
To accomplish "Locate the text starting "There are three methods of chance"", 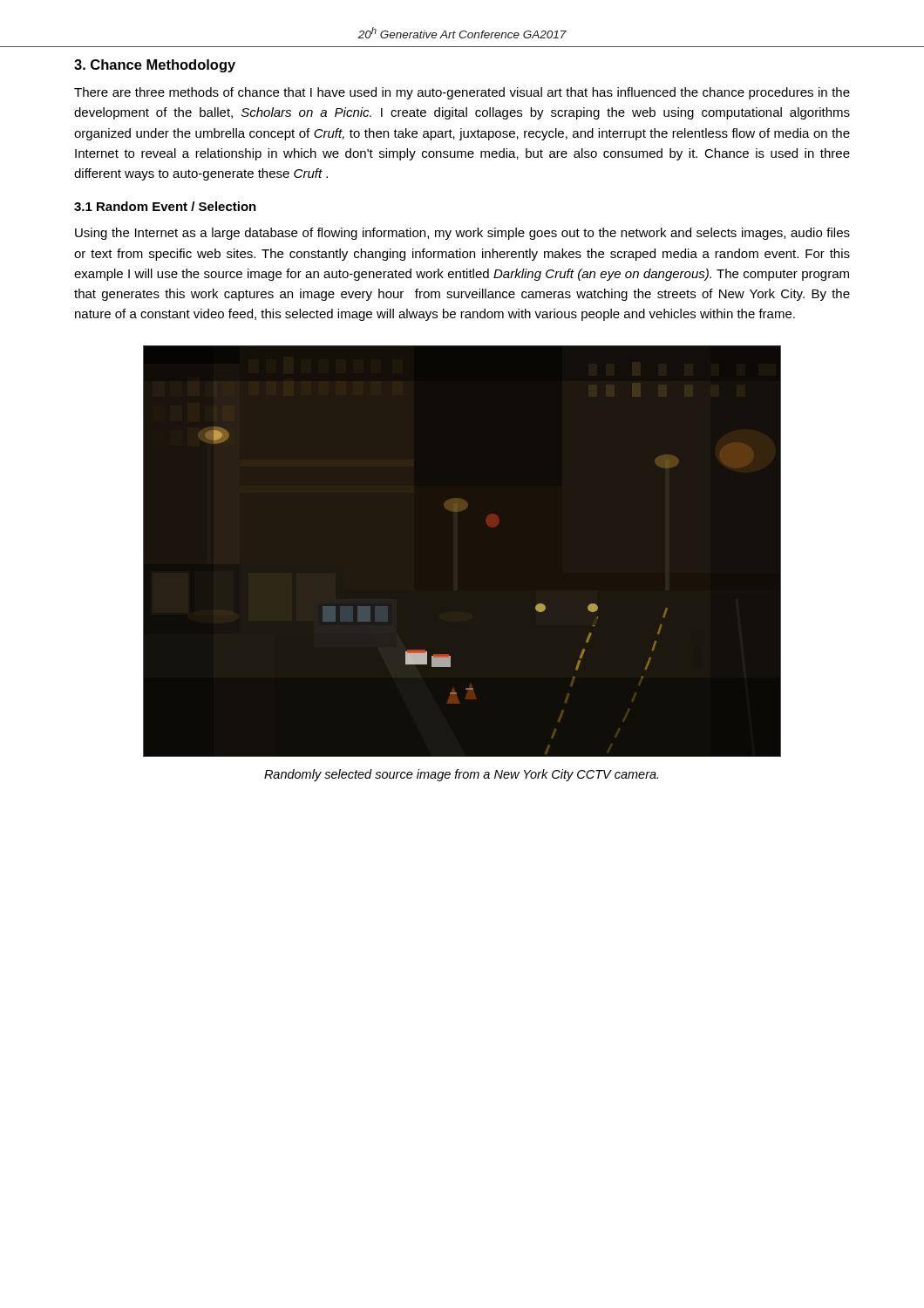I will click(x=462, y=133).
